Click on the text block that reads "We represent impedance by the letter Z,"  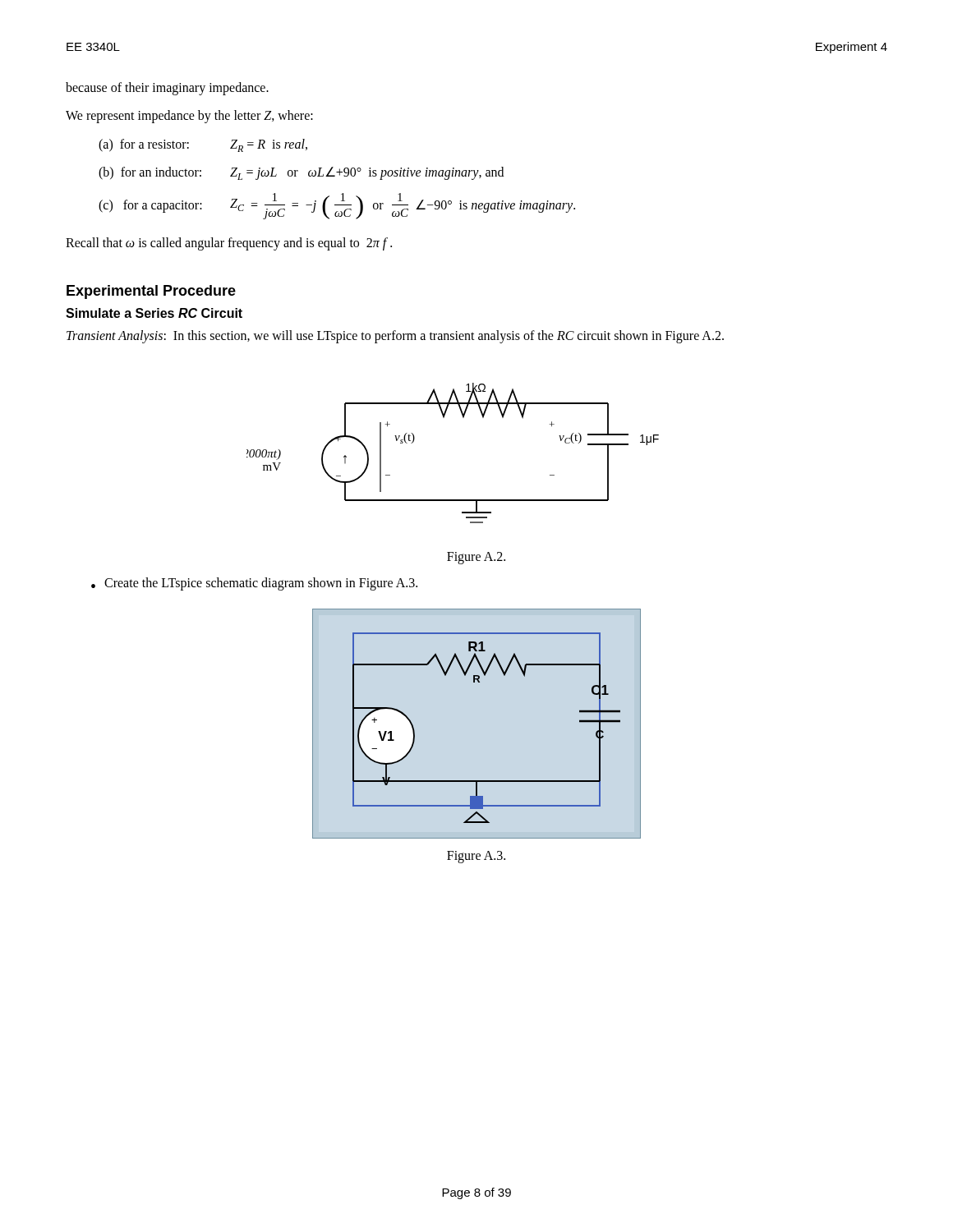click(190, 115)
